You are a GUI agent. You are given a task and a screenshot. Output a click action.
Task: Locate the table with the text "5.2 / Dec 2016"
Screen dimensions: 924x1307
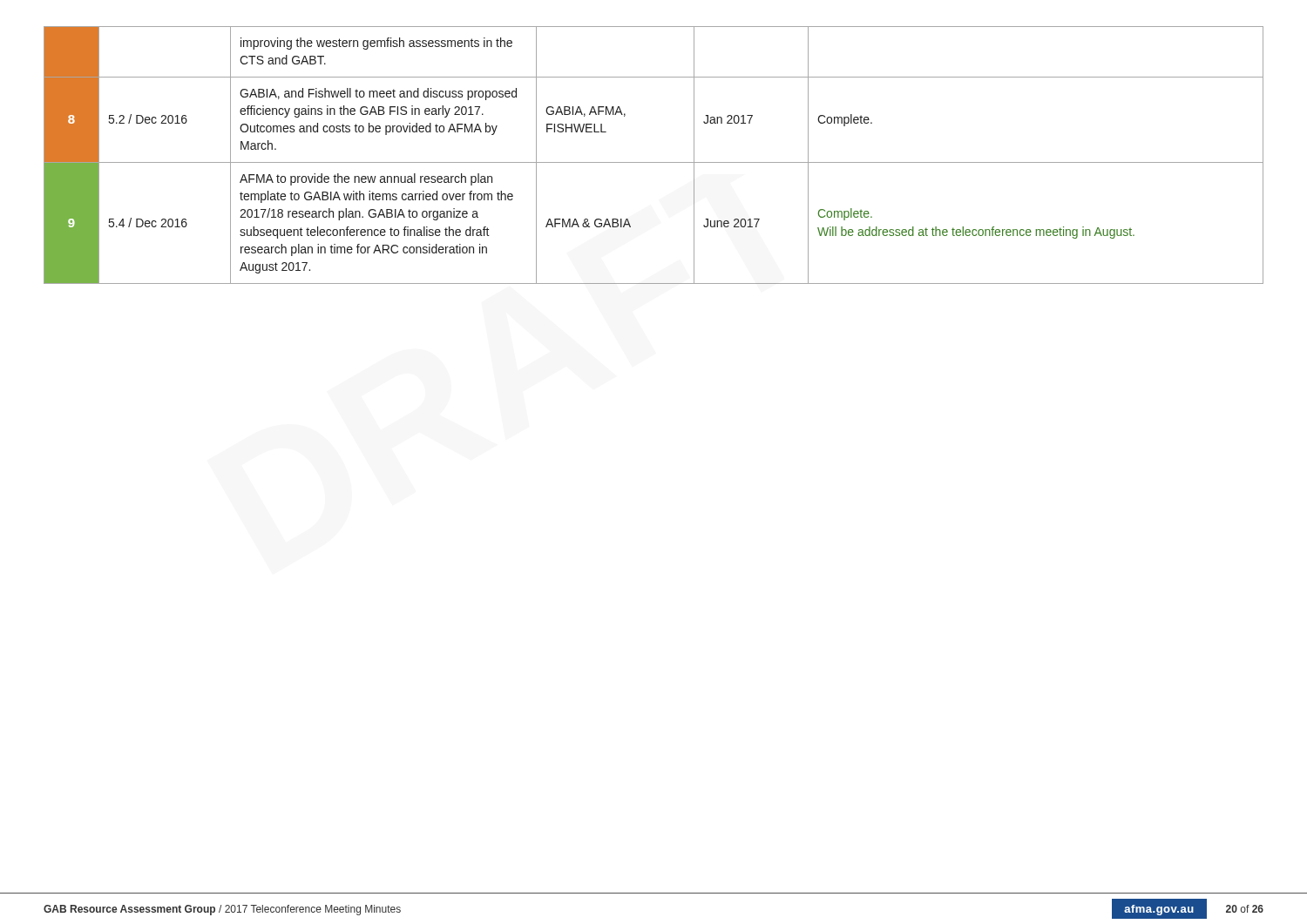[654, 155]
